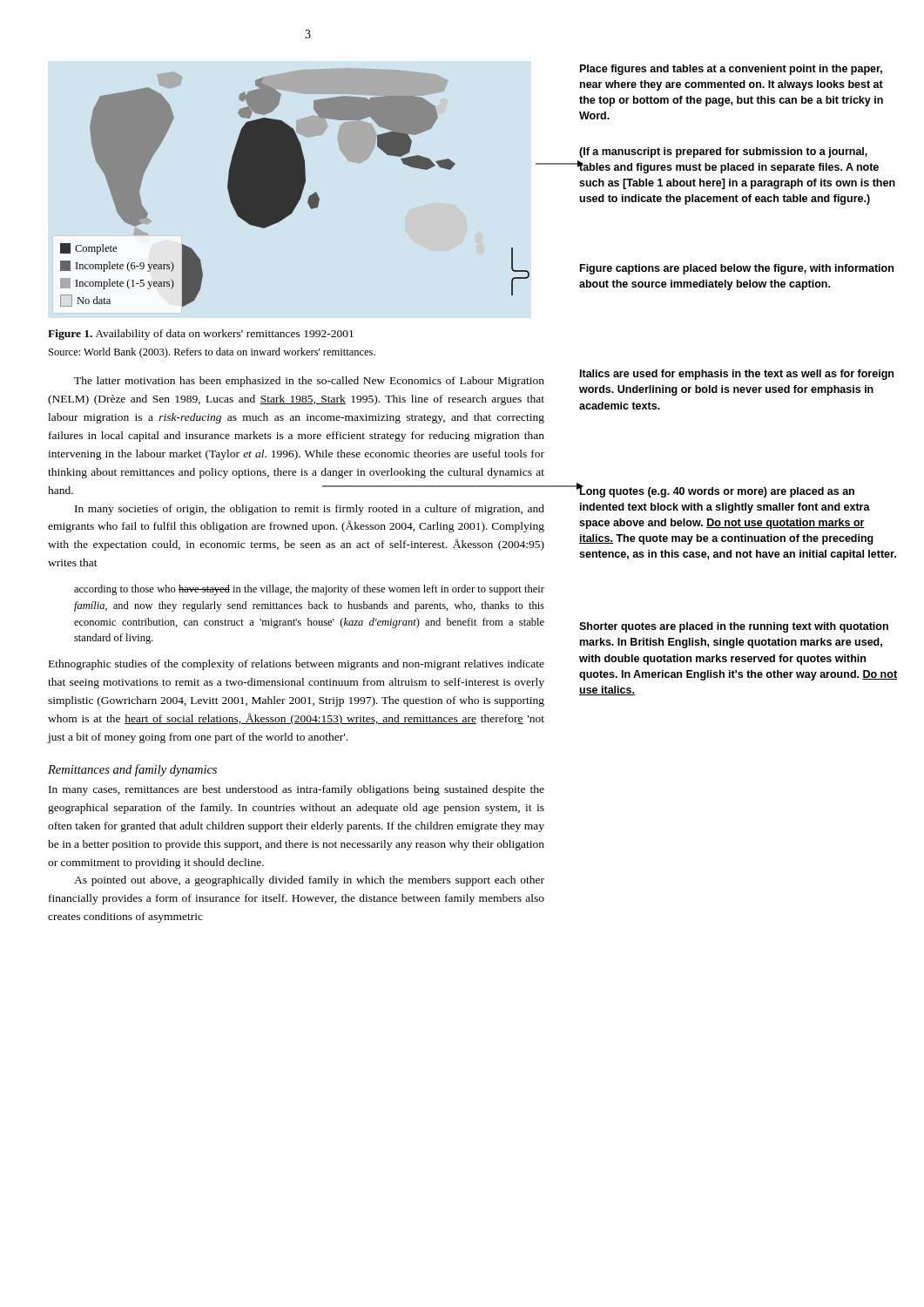Point to the block beginning "(If a manuscript is prepared for"

coord(737,175)
